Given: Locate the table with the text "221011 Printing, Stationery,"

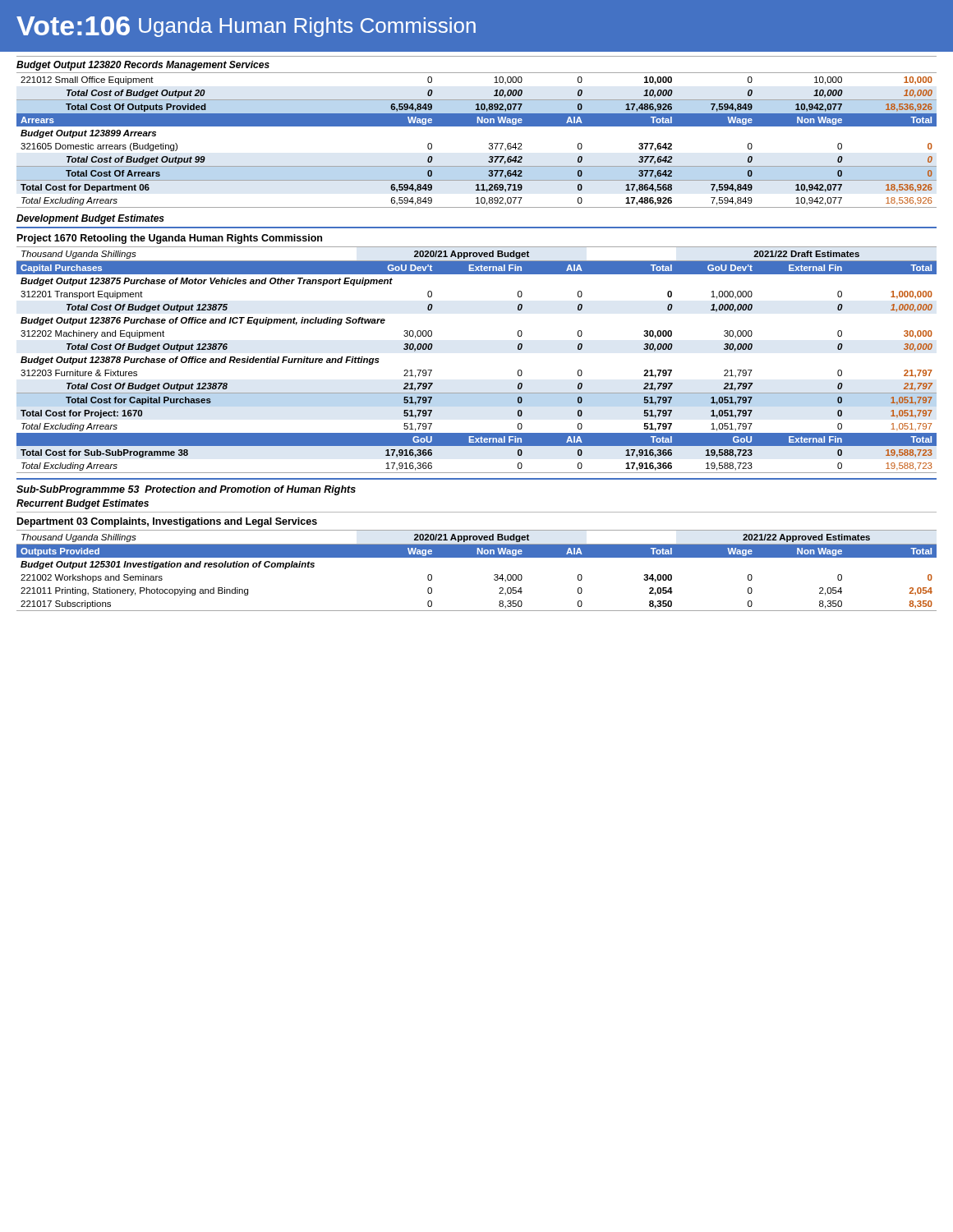Looking at the screenshot, I should (x=476, y=570).
